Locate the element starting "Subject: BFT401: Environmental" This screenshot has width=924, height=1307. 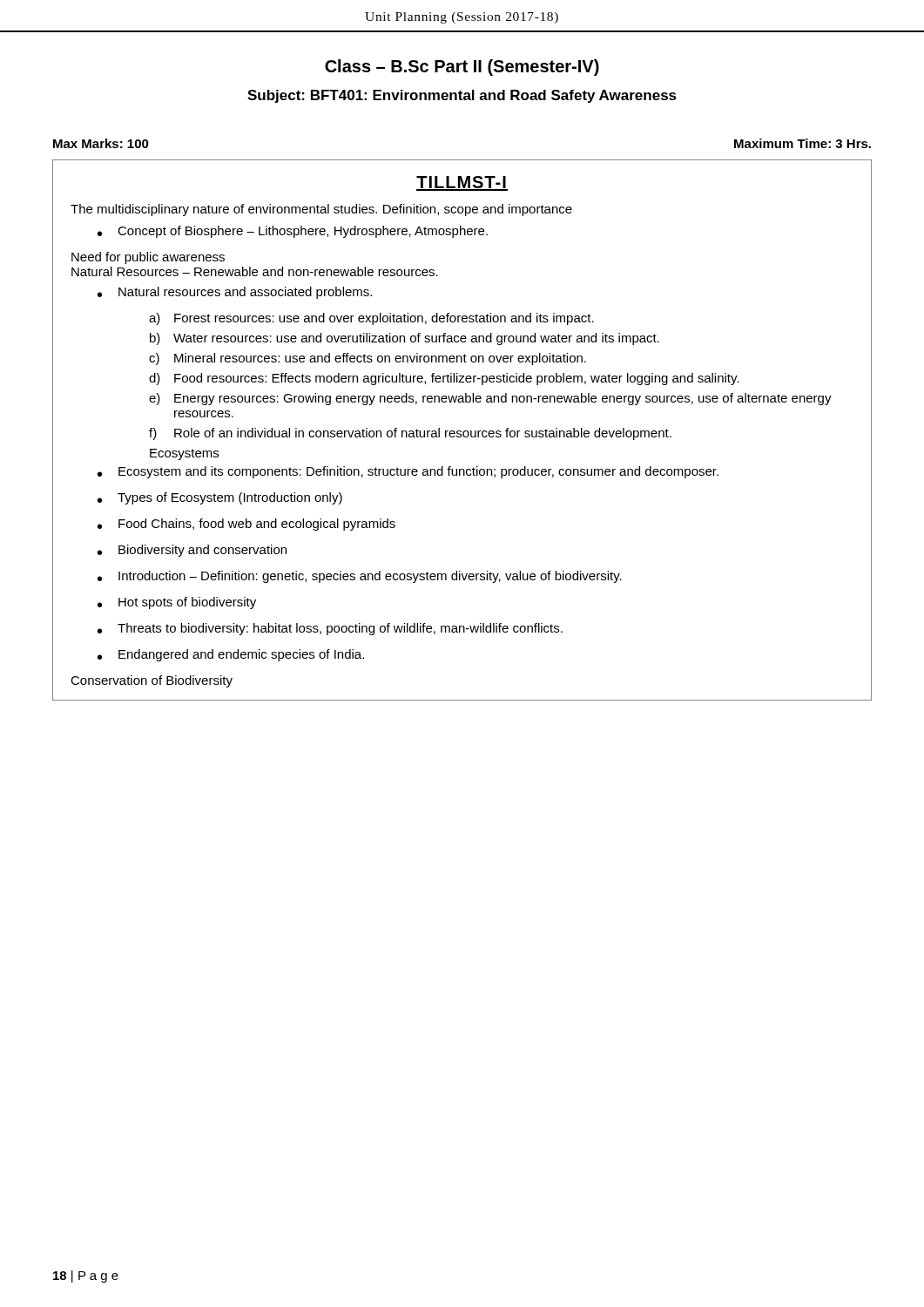click(x=462, y=95)
